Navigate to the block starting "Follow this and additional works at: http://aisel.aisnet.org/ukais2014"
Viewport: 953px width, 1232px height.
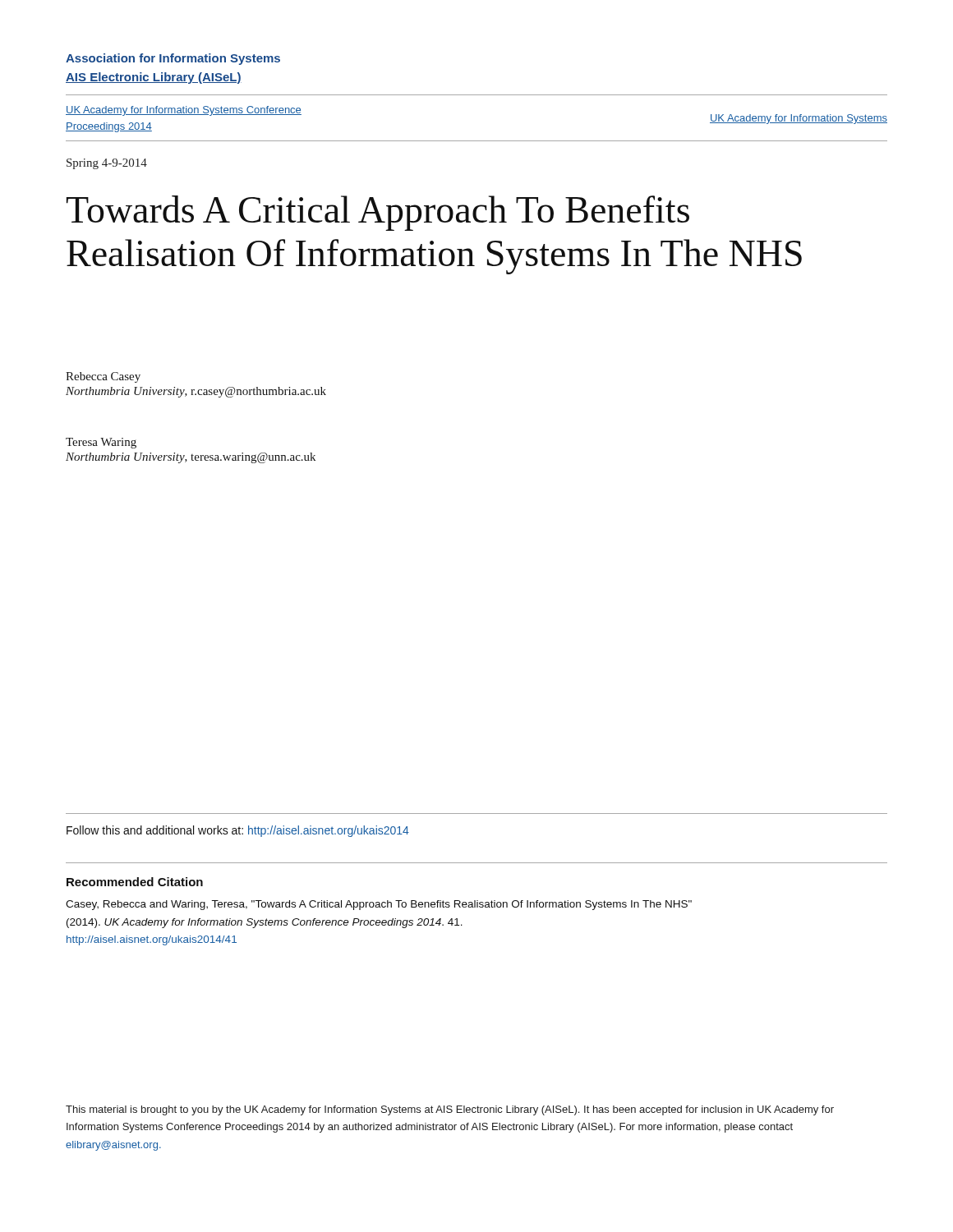click(237, 830)
